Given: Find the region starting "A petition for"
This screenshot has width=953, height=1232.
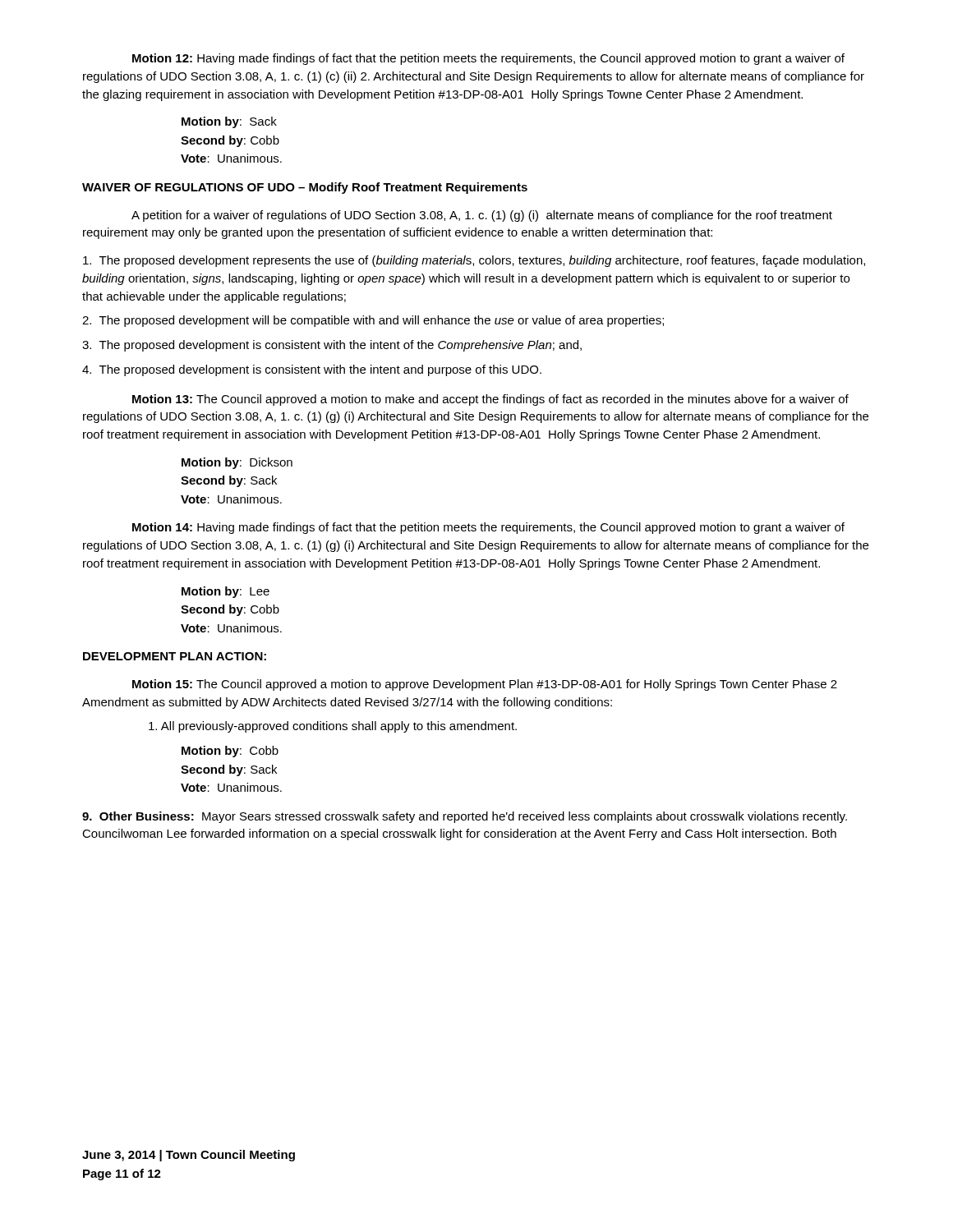Looking at the screenshot, I should click(x=476, y=224).
